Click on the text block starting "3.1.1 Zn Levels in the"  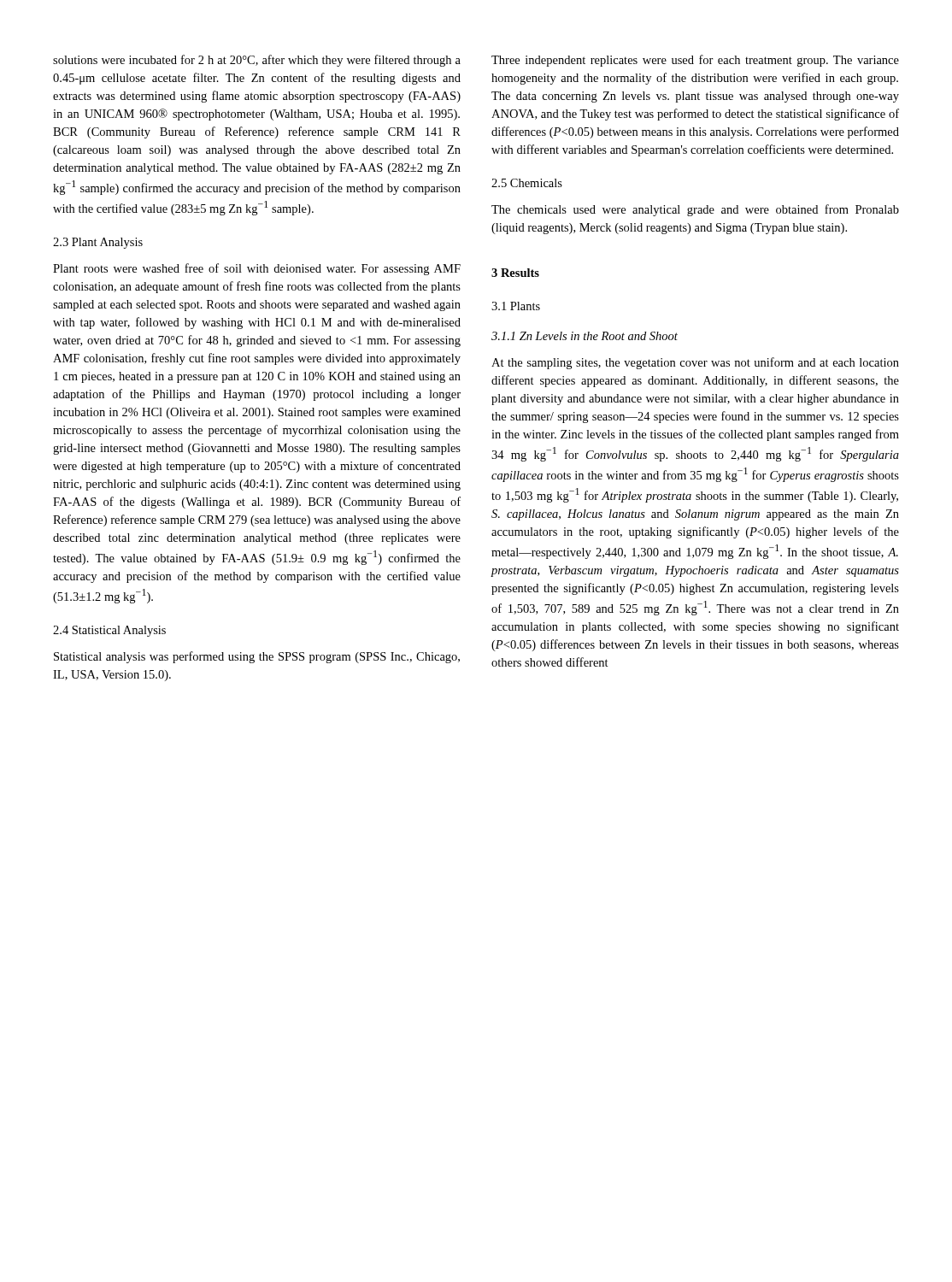coord(585,336)
